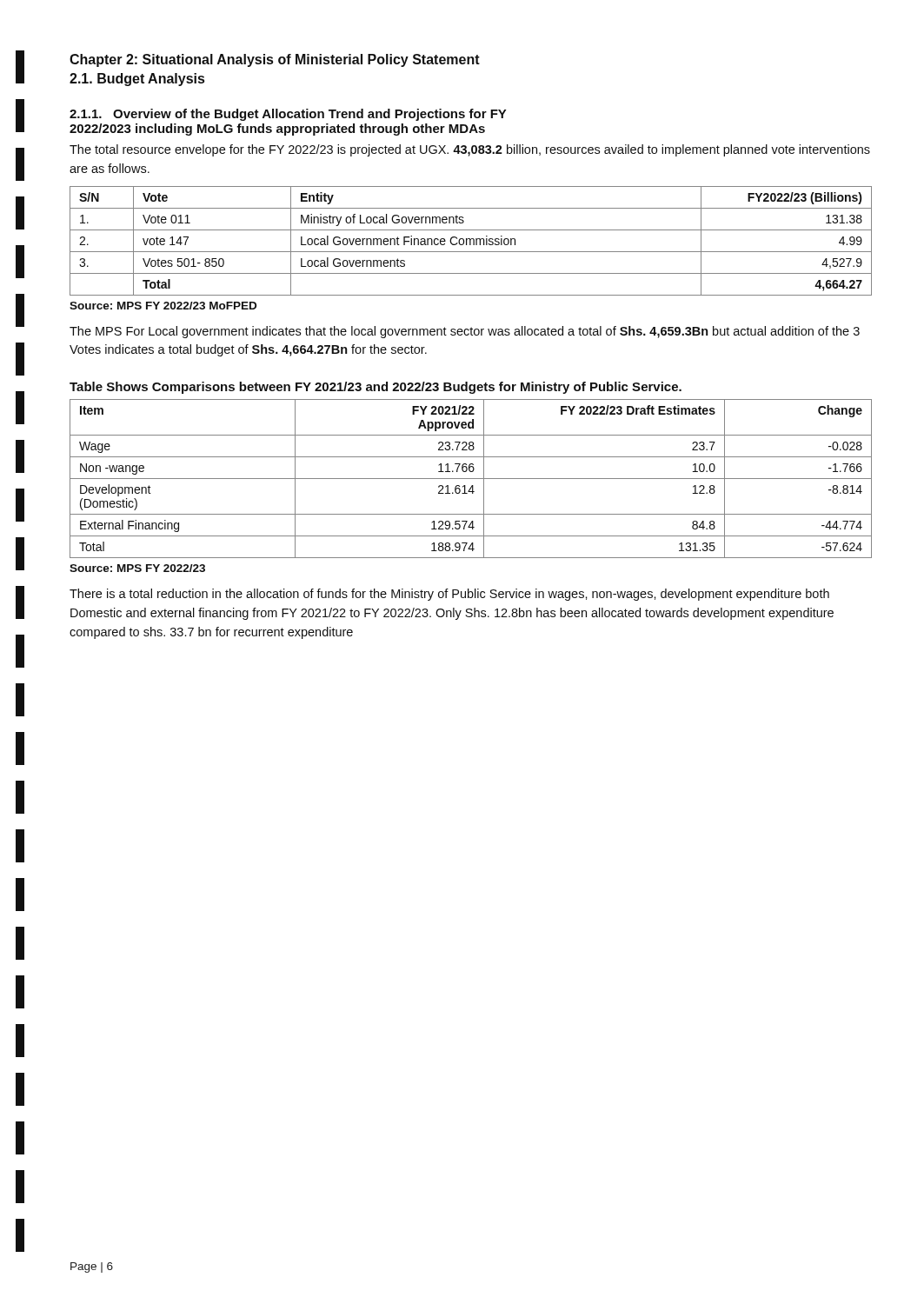Image resolution: width=924 pixels, height=1304 pixels.
Task: Find the table that mentions "FY 2022/23 Draft Estimates"
Action: [471, 479]
